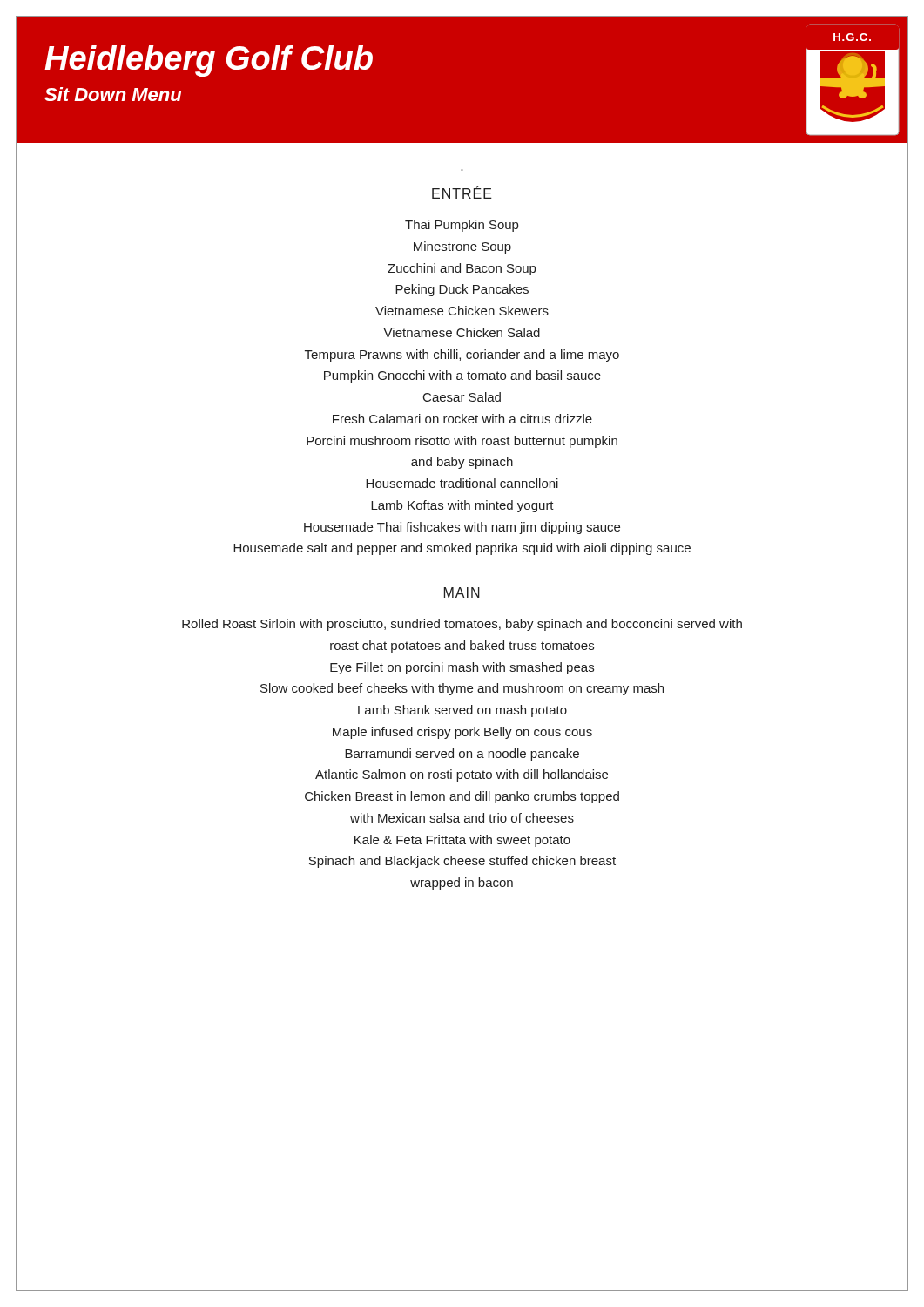Locate the title that reads "Heidleberg Golf Club"

(209, 59)
